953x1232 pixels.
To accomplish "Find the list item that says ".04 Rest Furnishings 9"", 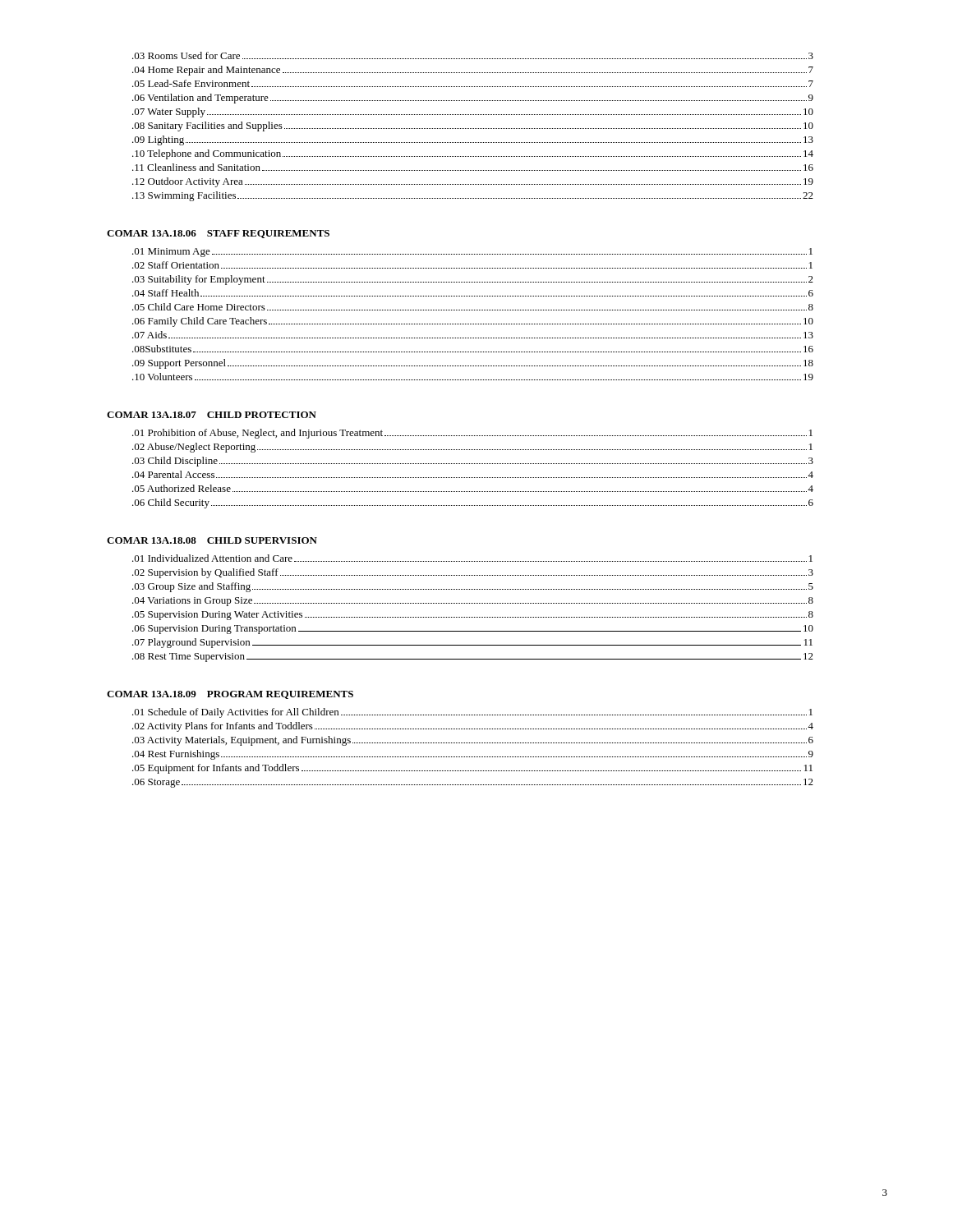I will pyautogui.click(x=472, y=754).
